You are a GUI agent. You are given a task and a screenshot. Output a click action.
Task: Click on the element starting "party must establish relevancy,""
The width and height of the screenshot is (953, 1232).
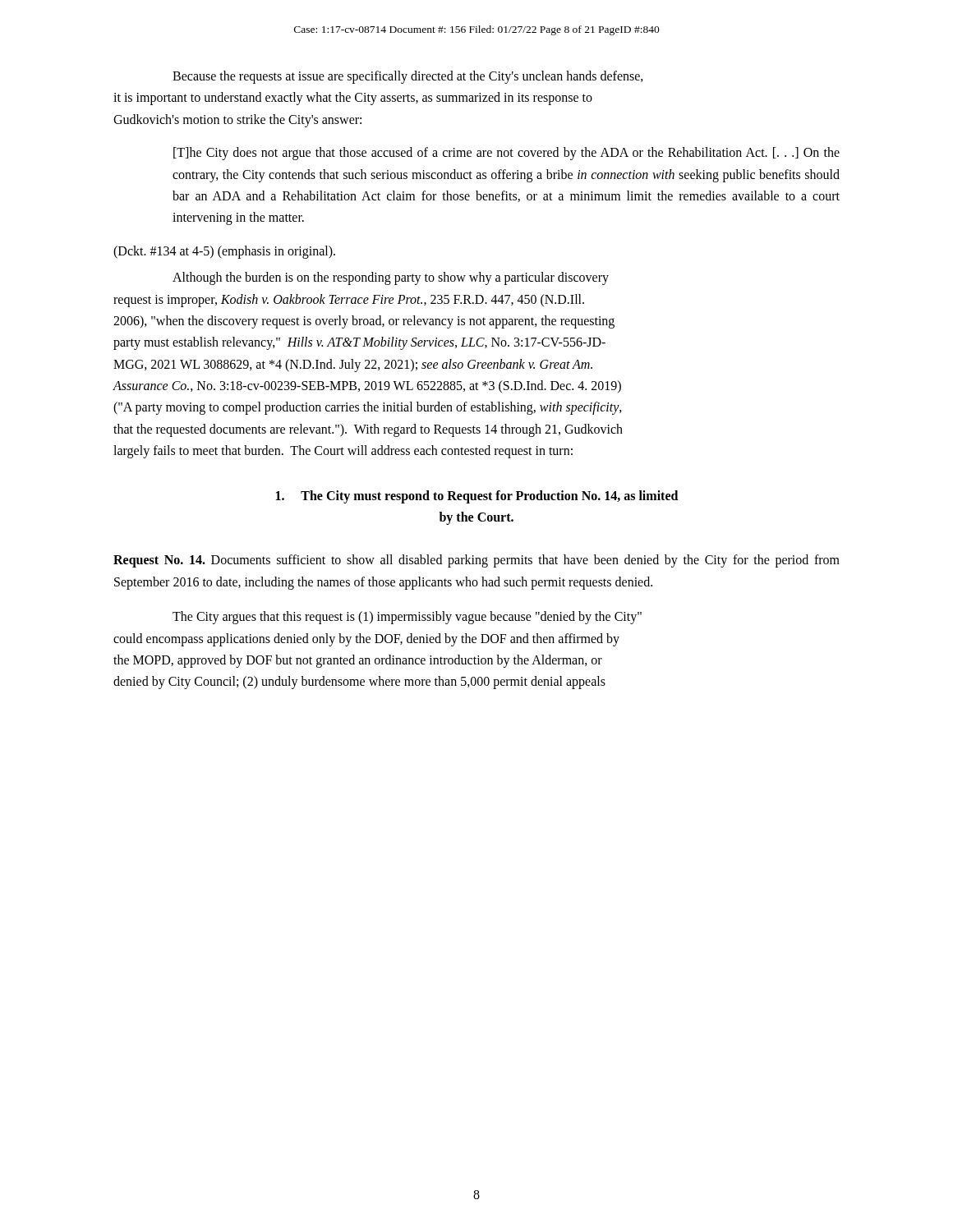360,342
